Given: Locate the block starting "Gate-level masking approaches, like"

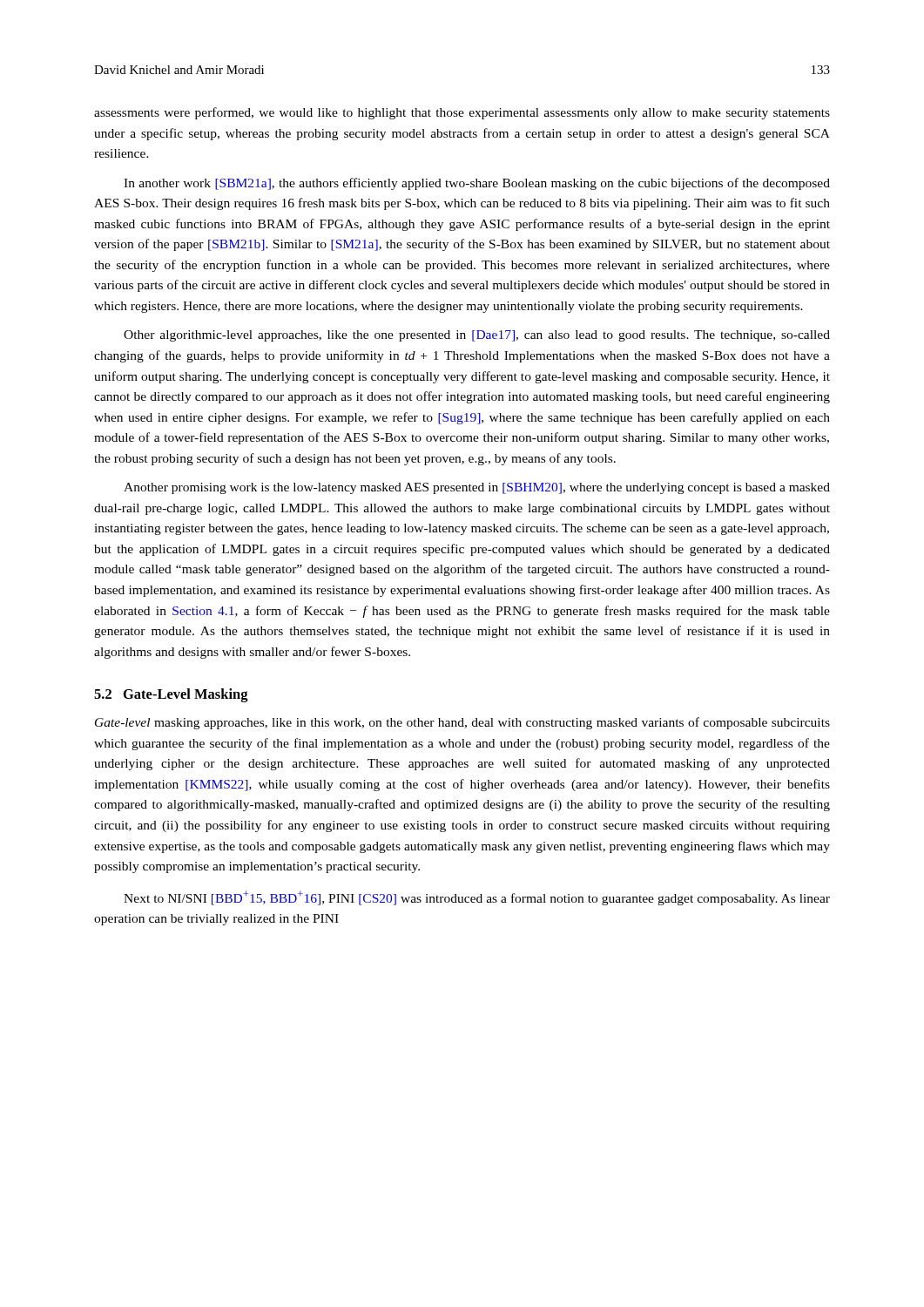Looking at the screenshot, I should click(462, 794).
